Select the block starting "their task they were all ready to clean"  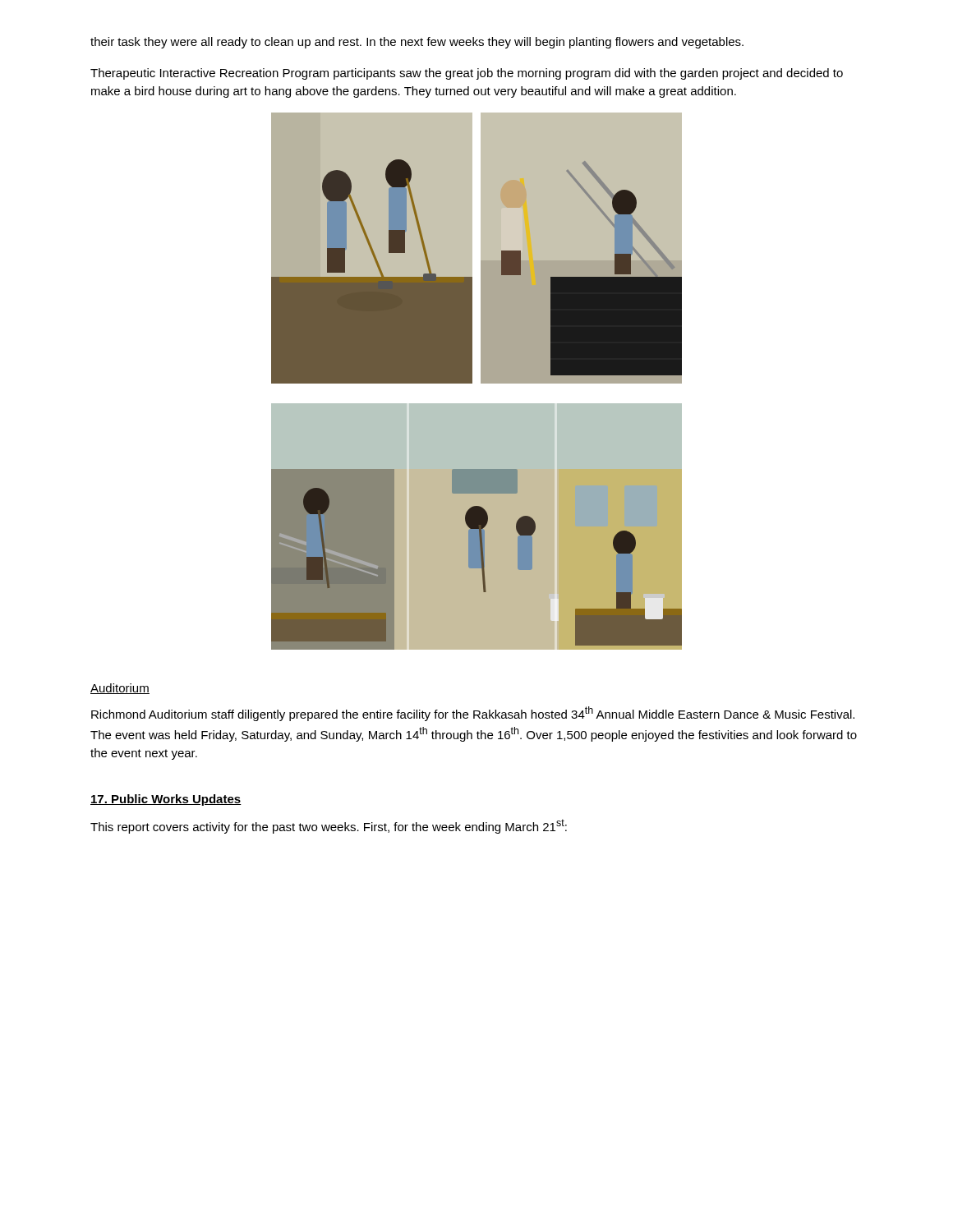(417, 41)
